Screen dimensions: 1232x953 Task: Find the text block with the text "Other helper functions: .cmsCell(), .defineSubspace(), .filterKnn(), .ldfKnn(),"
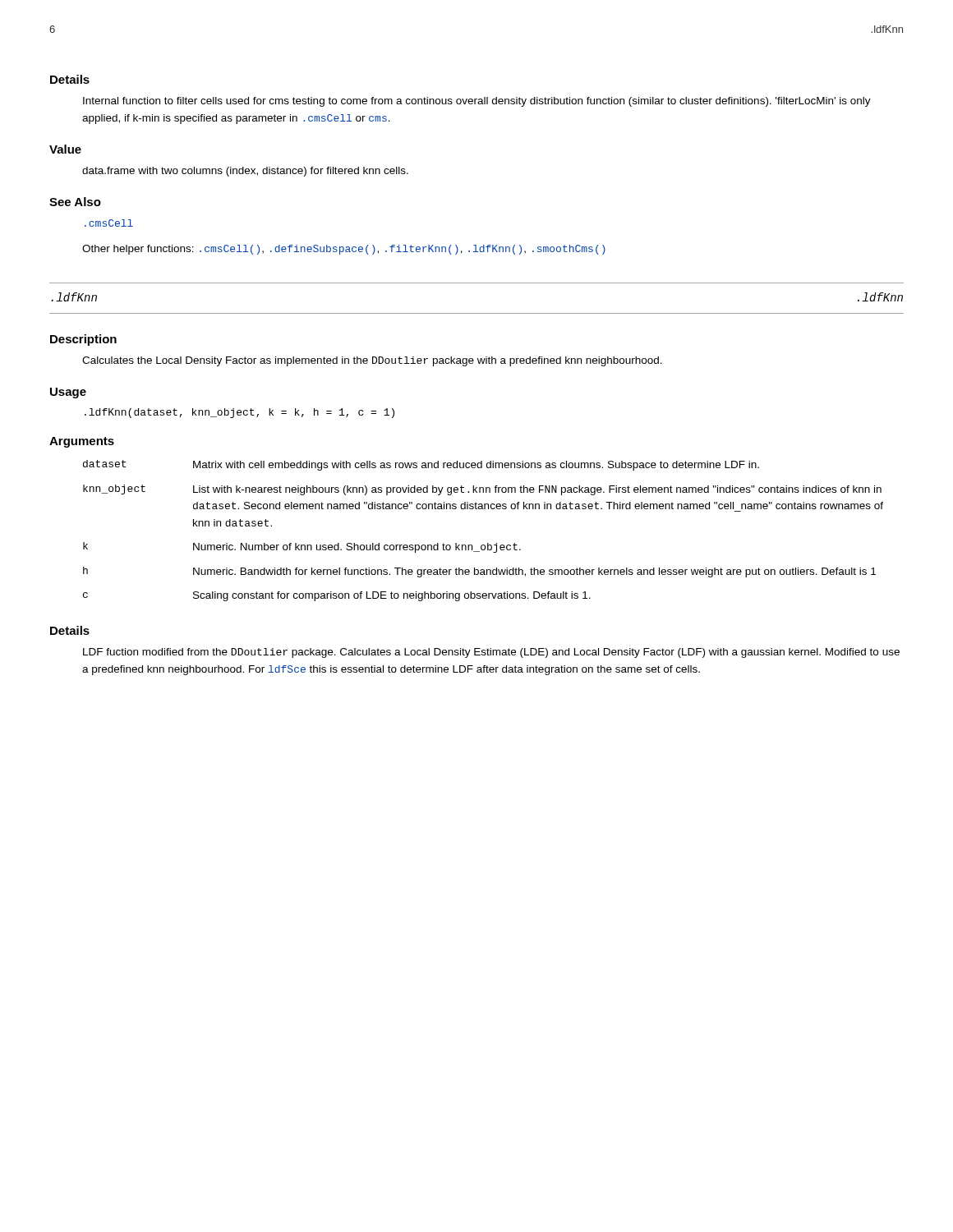344,249
